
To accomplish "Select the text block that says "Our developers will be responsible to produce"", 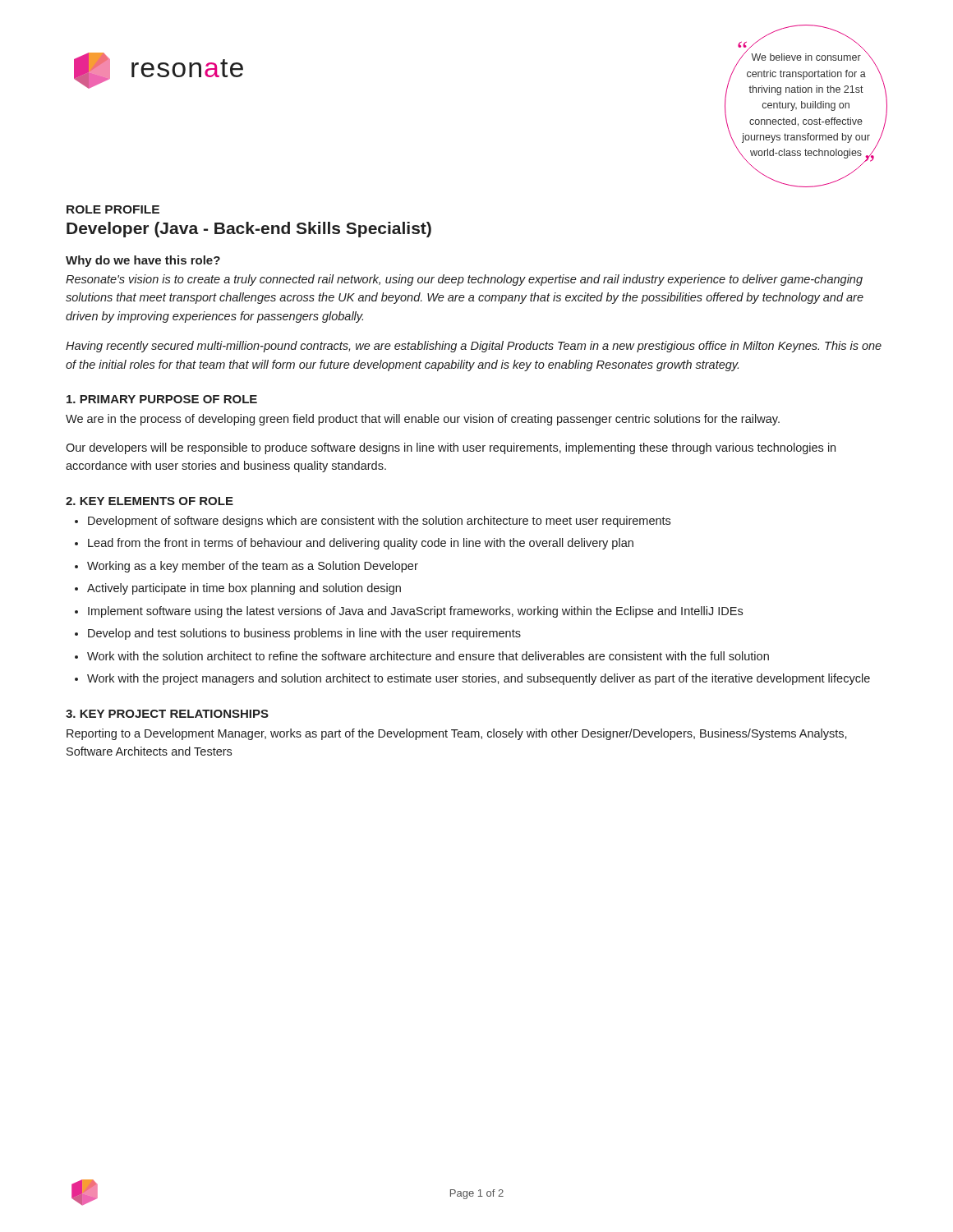I will [x=451, y=457].
